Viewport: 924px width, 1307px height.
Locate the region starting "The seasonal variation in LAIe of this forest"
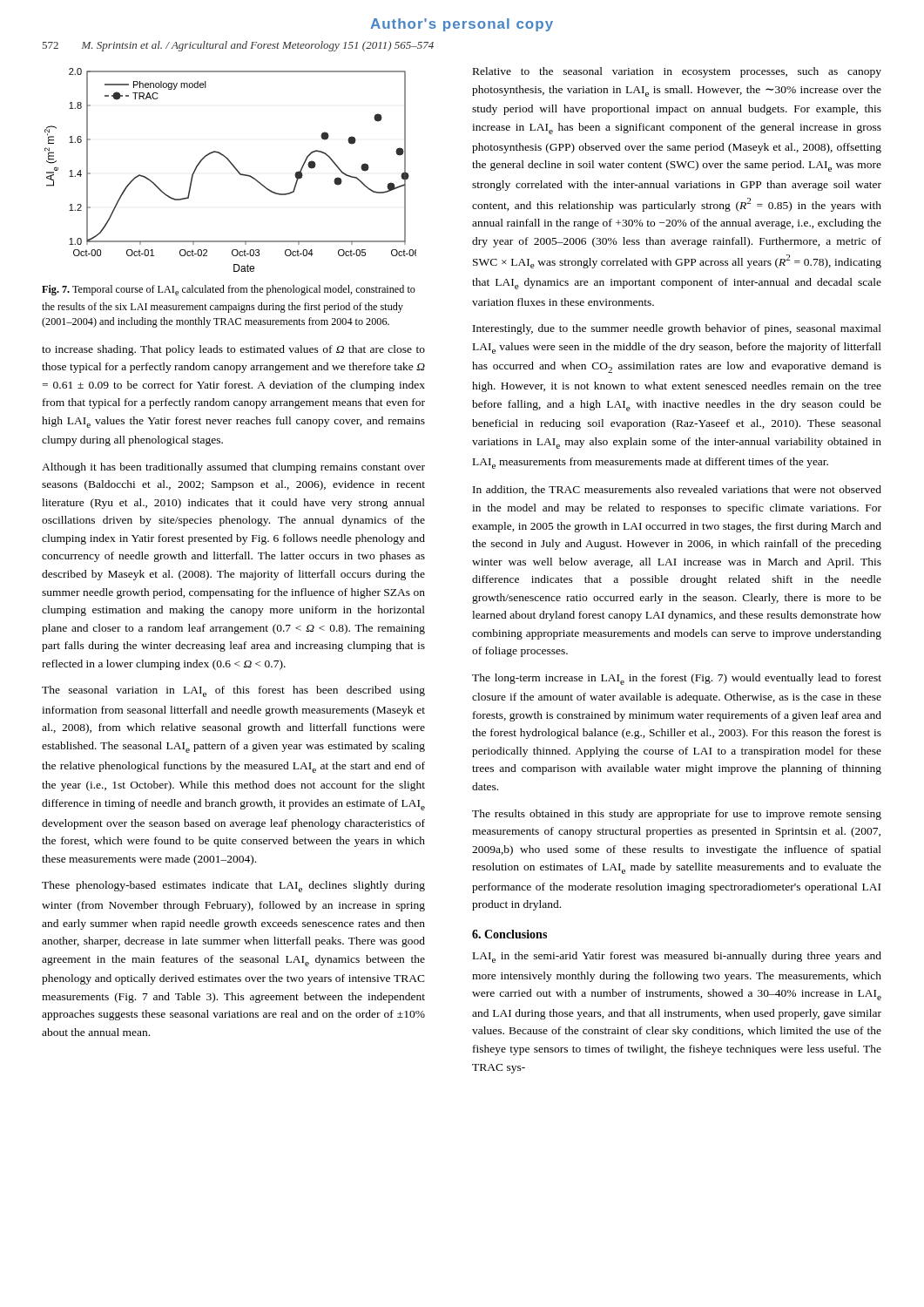[x=233, y=774]
